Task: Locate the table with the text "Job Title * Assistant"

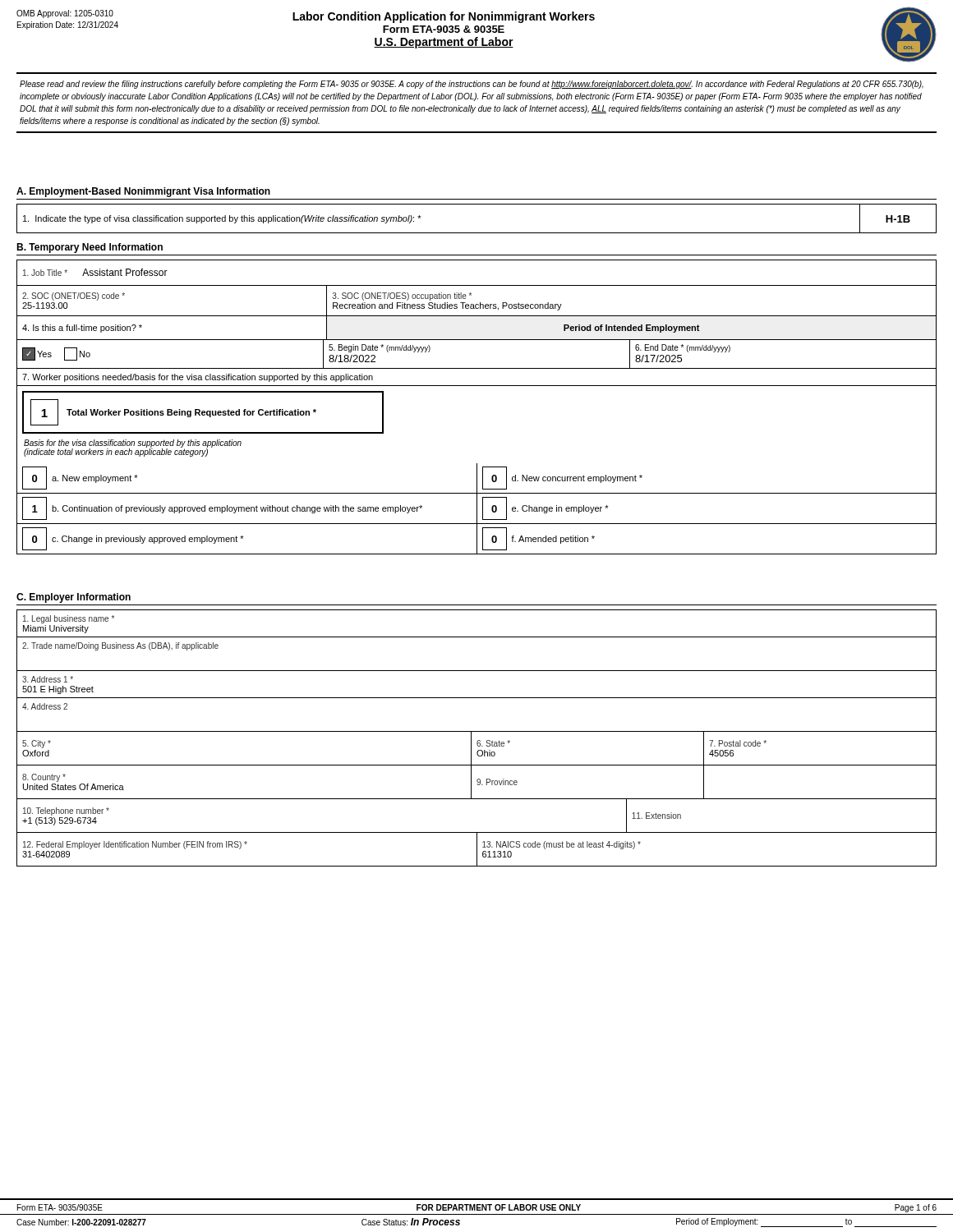Action: pos(476,407)
